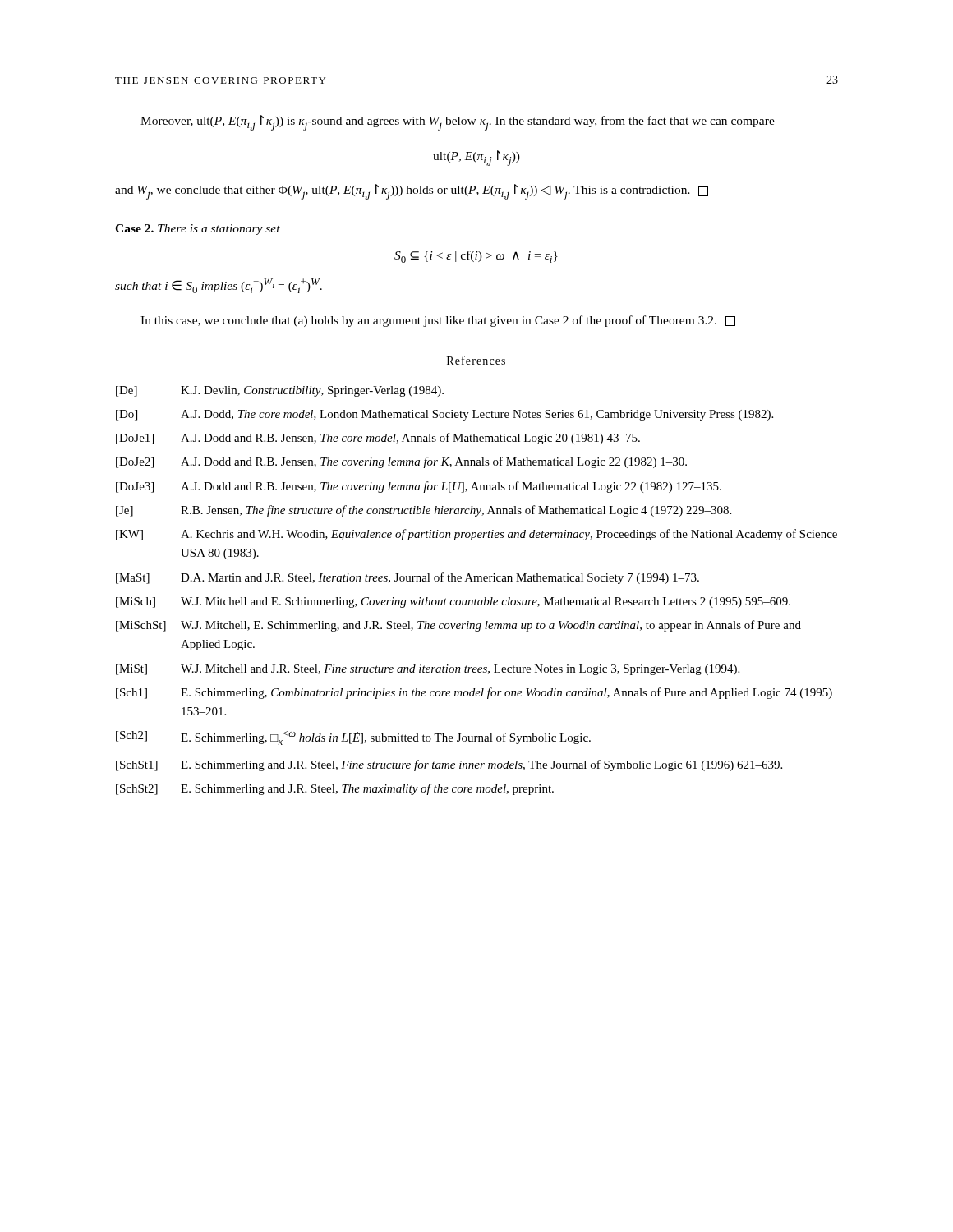The image size is (953, 1232).
Task: Locate the block of text that opens with "[DoJe2] A.J. Dodd and R.B. Jensen,"
Action: coord(476,462)
